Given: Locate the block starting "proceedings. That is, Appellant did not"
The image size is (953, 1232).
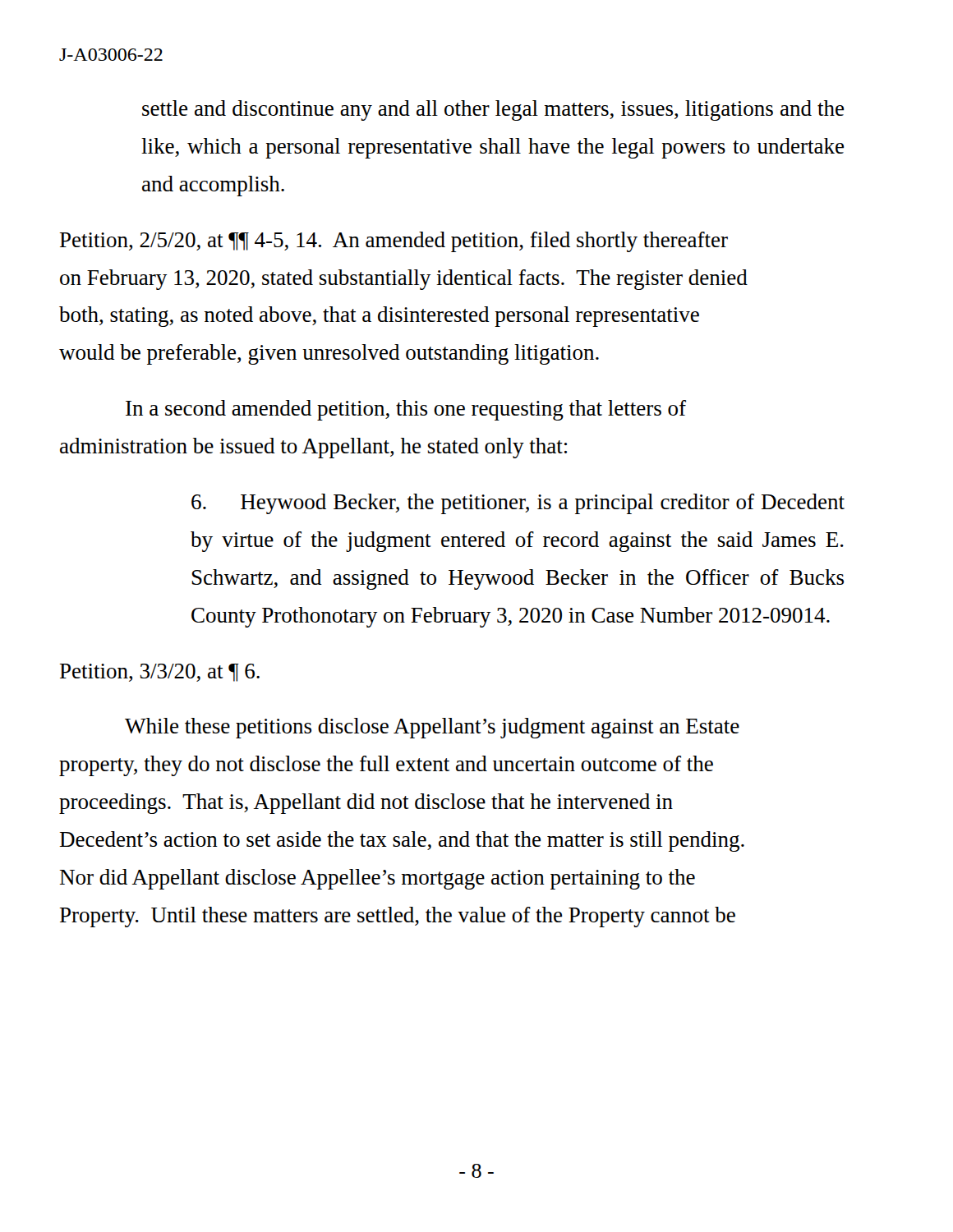Looking at the screenshot, I should [x=366, y=802].
